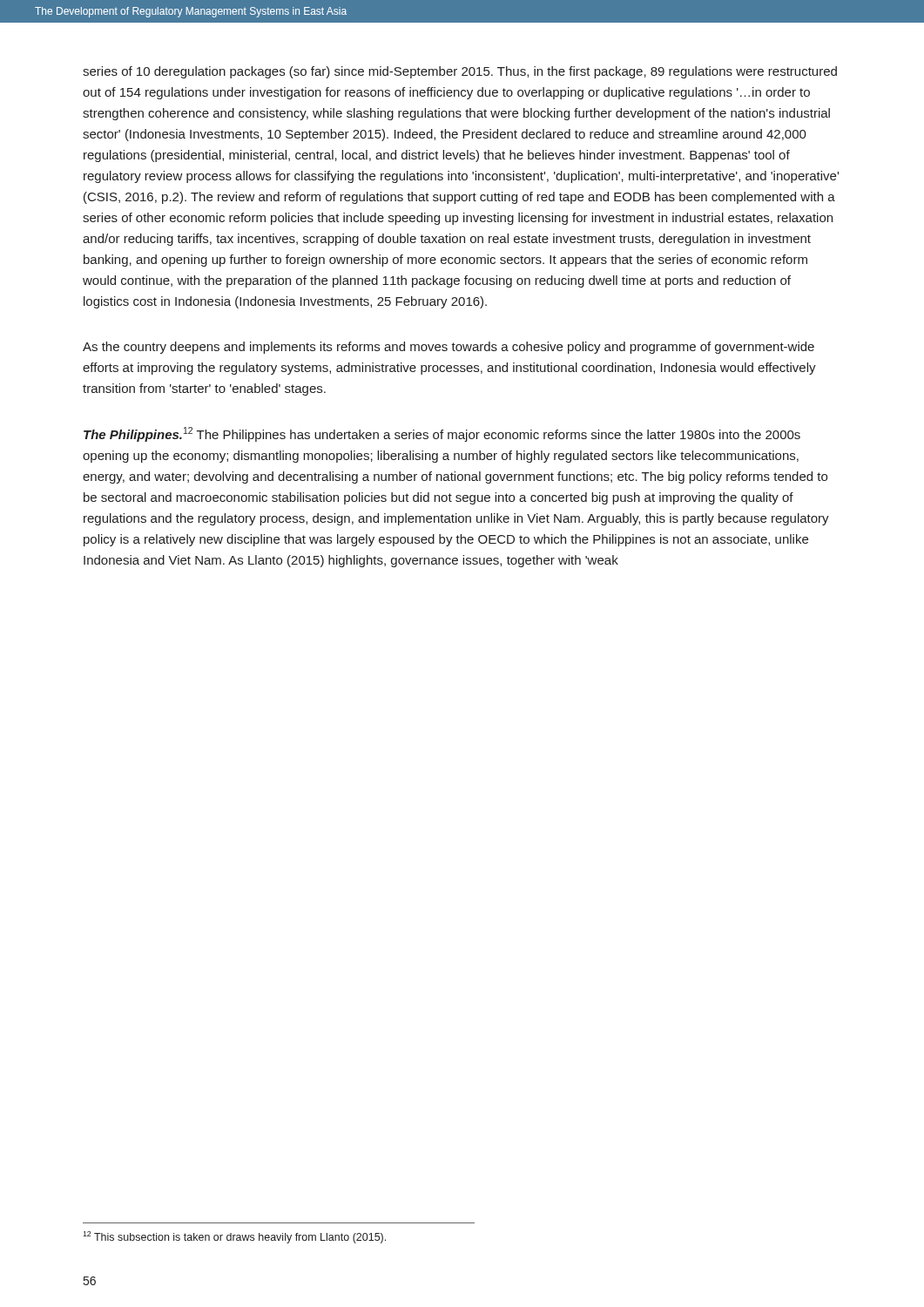The height and width of the screenshot is (1307, 924).
Task: Point to the block beginning "As the country"
Action: (x=449, y=367)
